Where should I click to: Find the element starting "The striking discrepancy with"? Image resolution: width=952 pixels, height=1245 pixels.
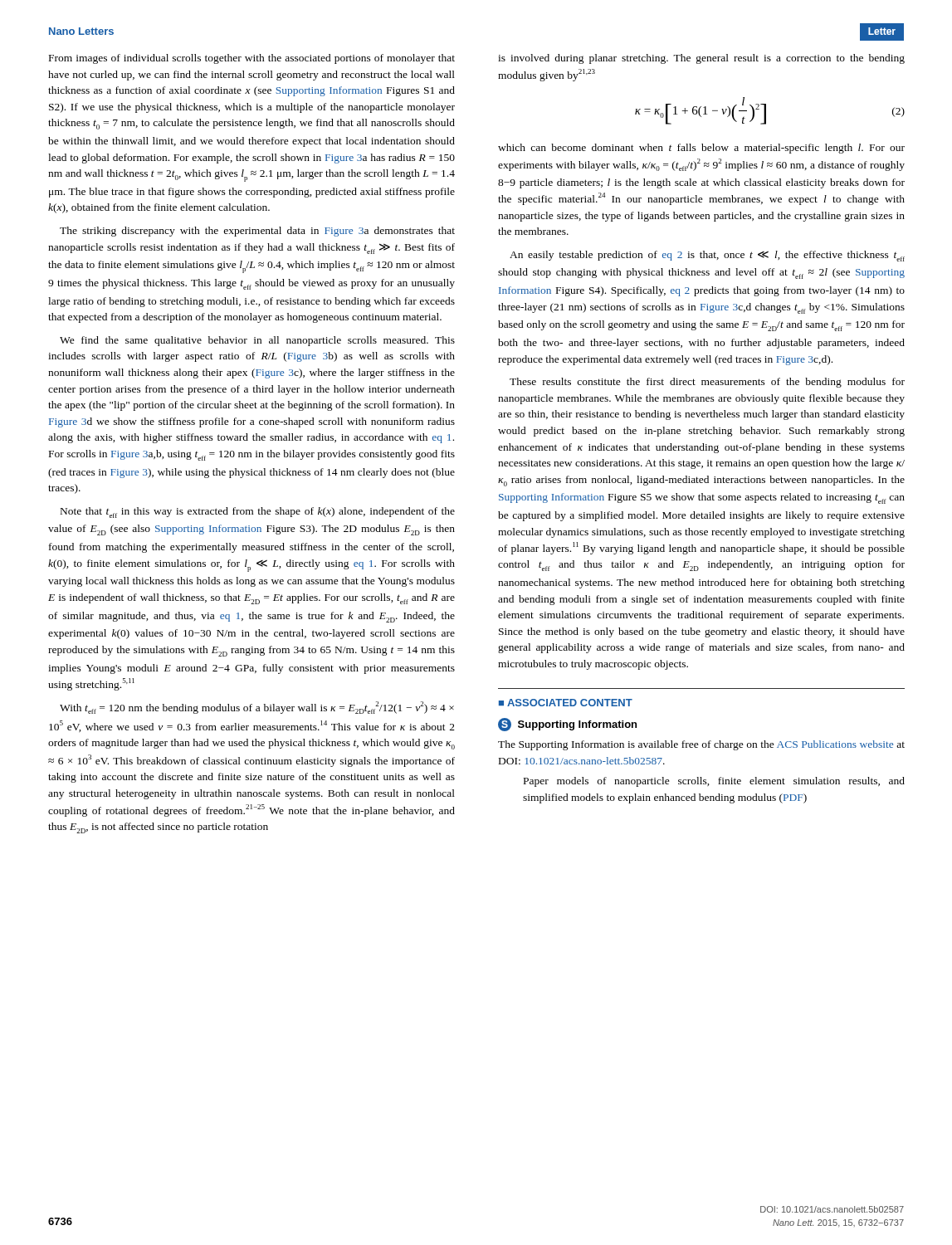click(252, 274)
